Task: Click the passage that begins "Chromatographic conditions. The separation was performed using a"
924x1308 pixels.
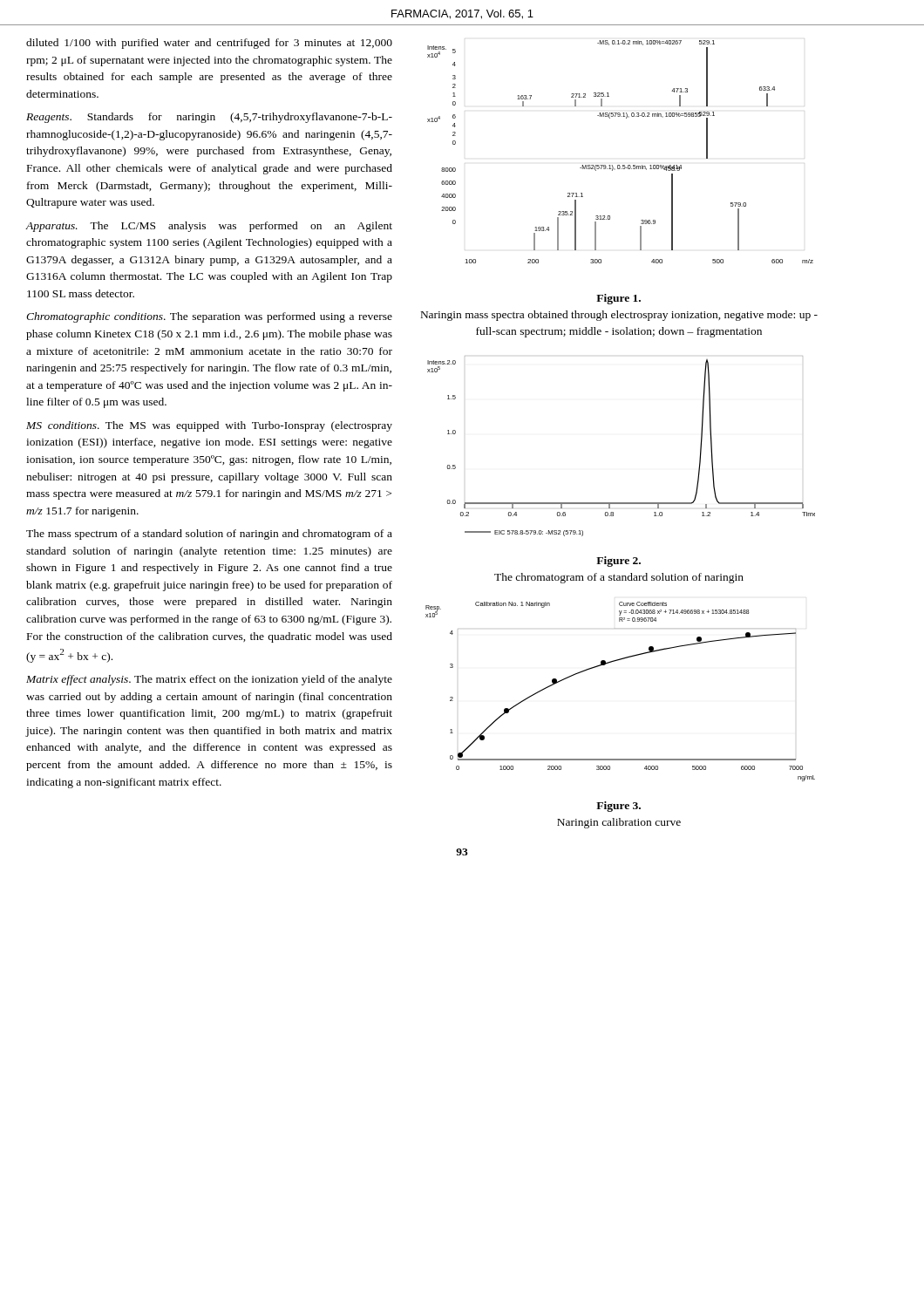Action: 209,359
